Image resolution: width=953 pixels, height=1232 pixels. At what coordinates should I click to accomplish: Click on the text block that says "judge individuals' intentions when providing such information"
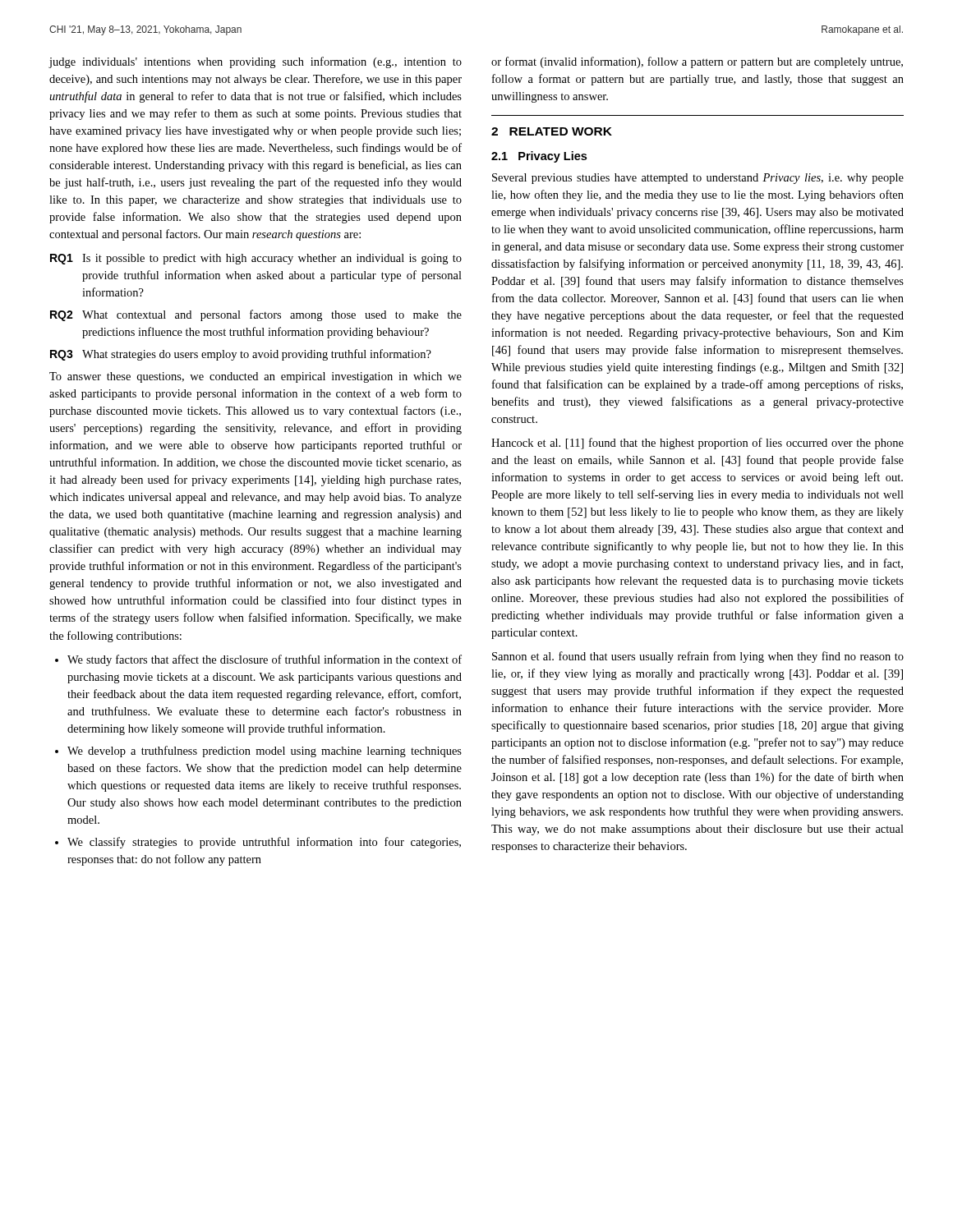[255, 148]
